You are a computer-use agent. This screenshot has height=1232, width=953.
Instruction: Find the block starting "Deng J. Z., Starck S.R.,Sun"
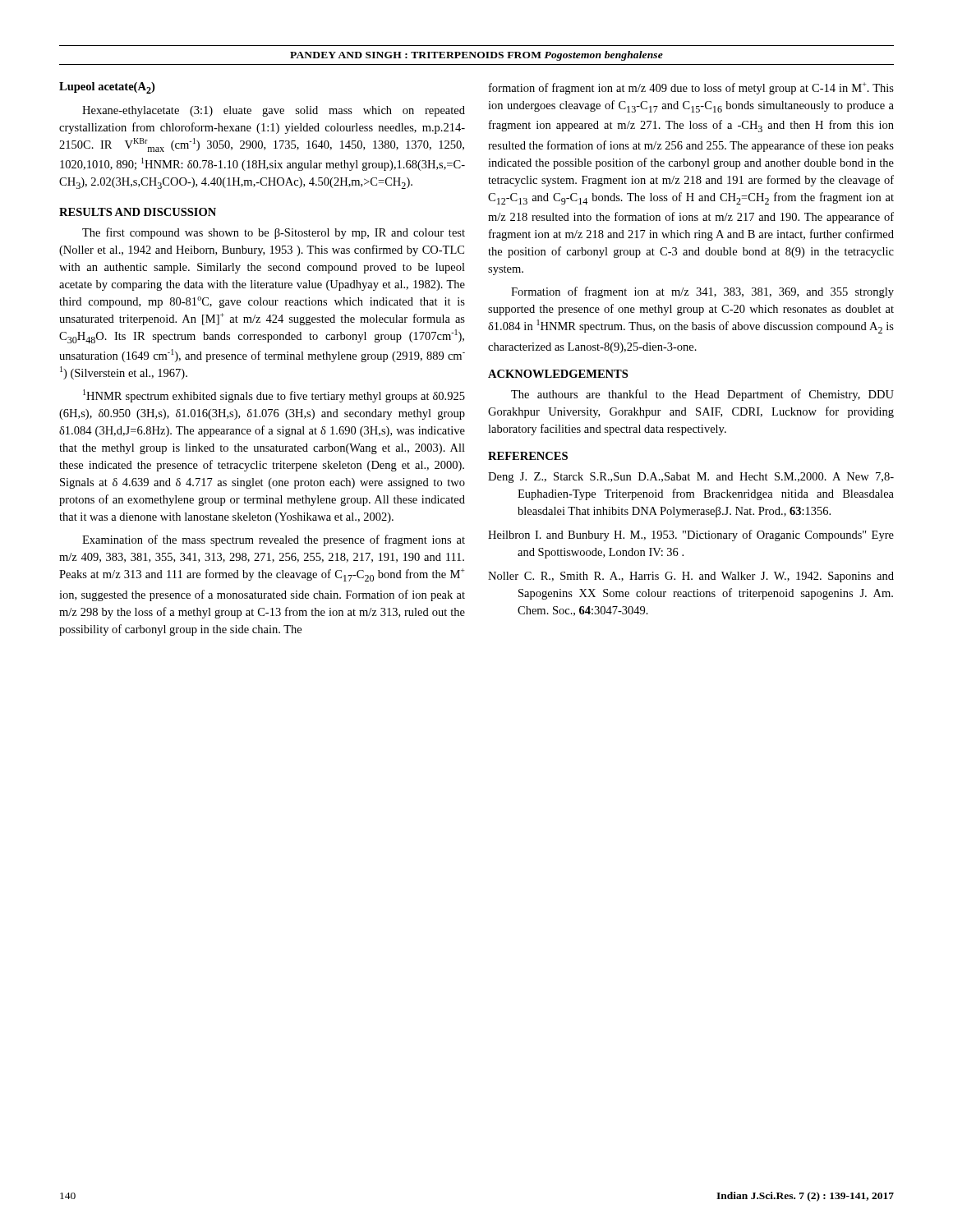pyautogui.click(x=691, y=494)
